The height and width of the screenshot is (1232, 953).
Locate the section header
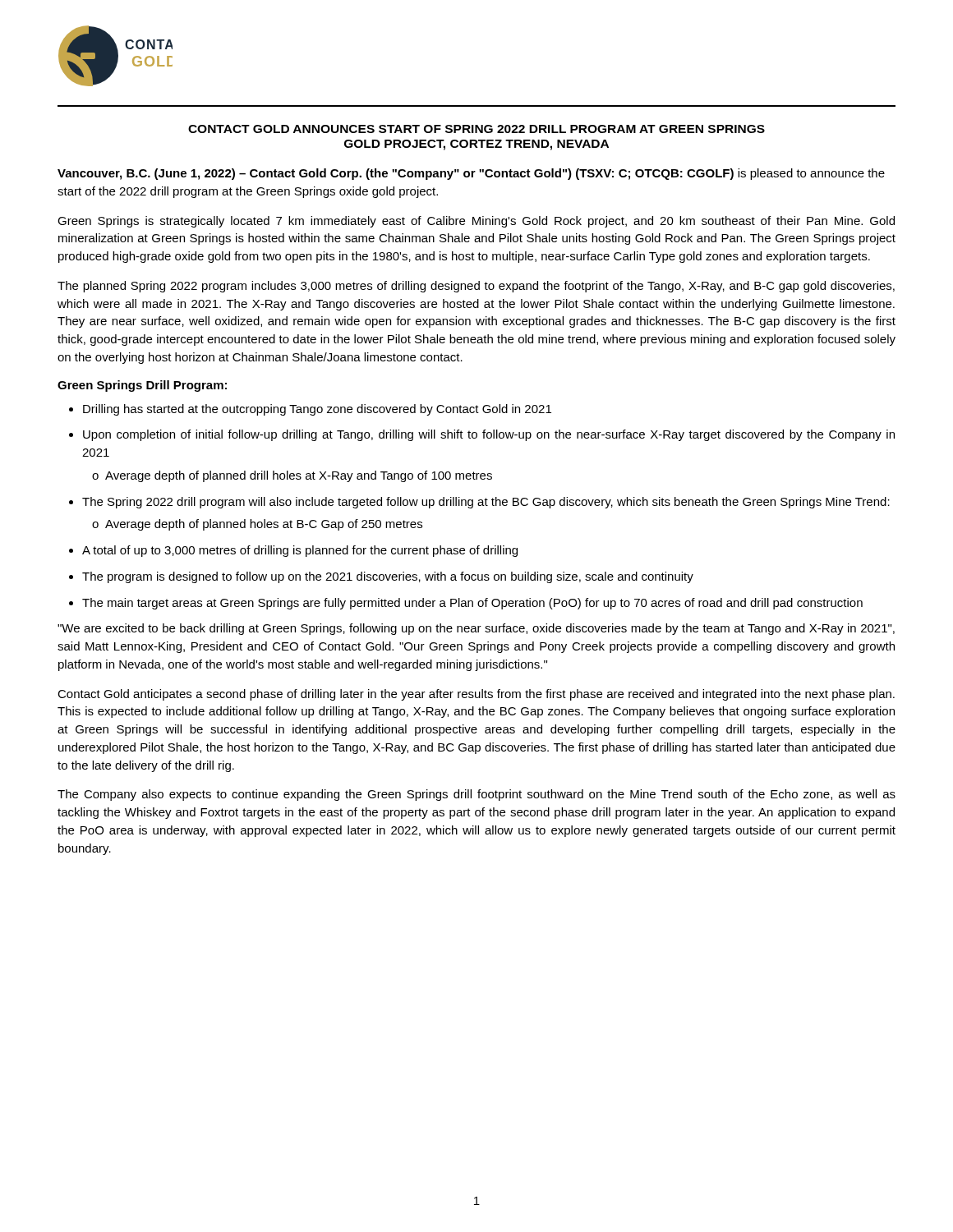143,384
